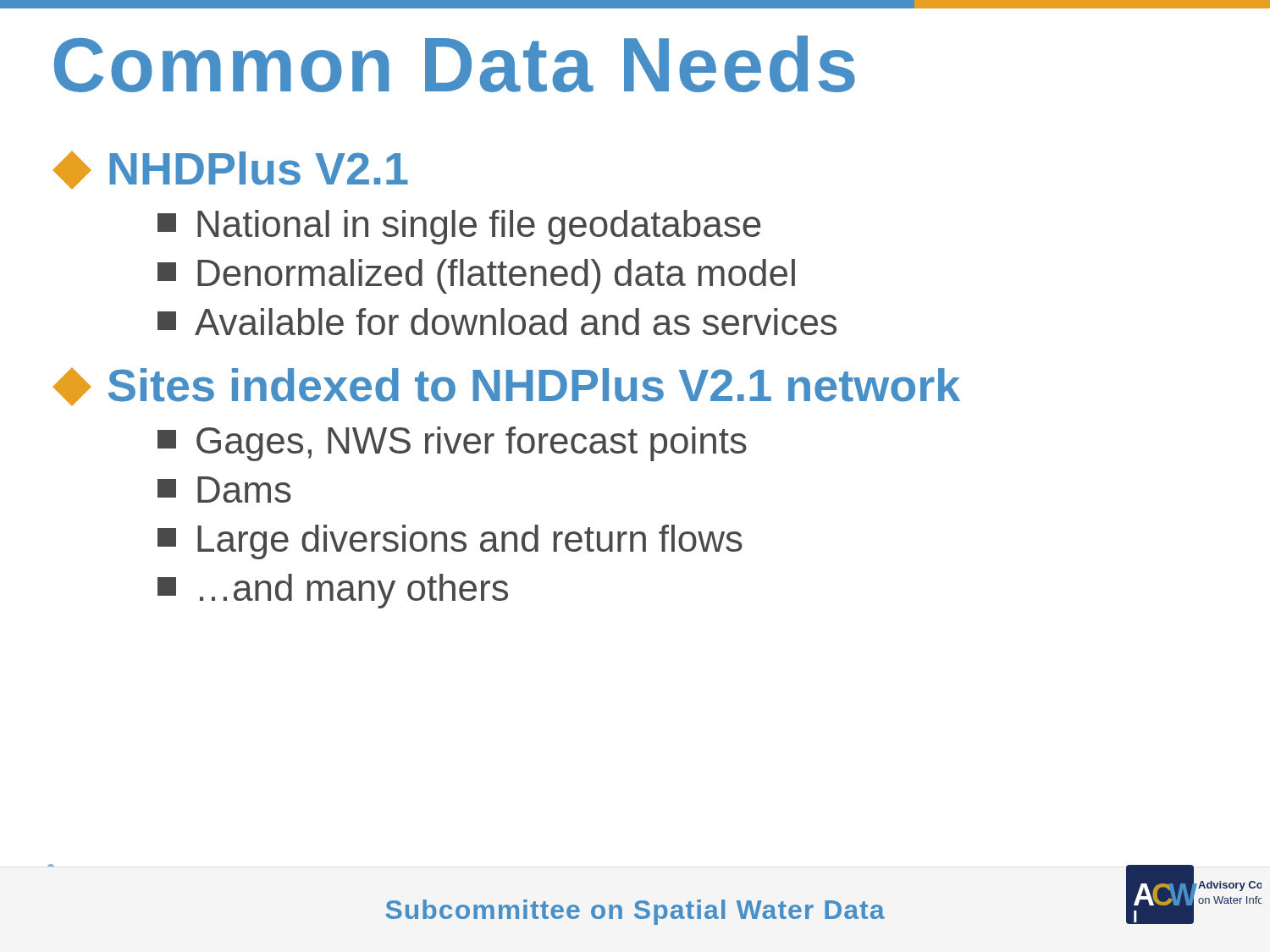Locate the text "Common Data Needs"
The width and height of the screenshot is (1270, 952).
(x=456, y=66)
